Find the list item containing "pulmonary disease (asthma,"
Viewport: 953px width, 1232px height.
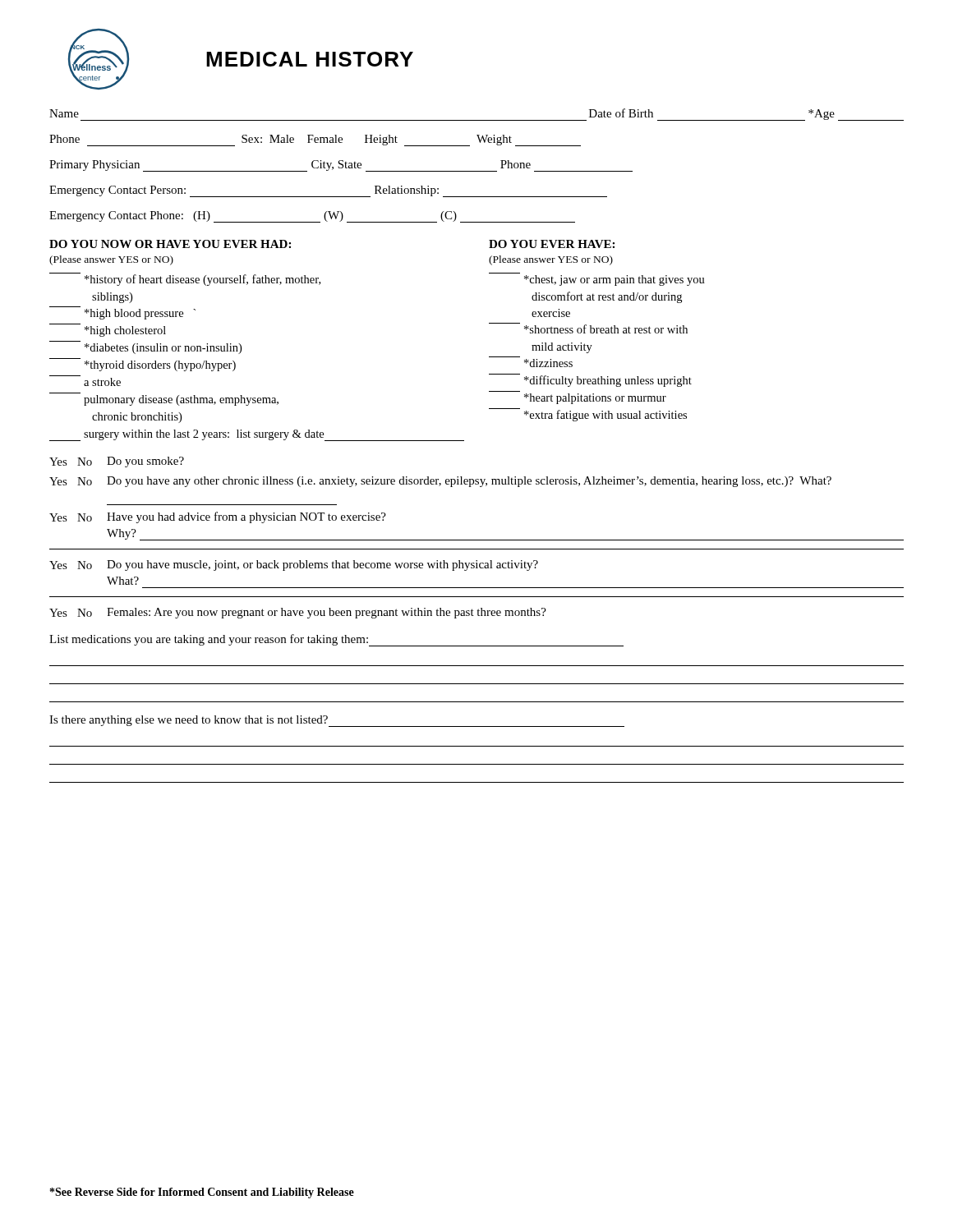tap(164, 400)
